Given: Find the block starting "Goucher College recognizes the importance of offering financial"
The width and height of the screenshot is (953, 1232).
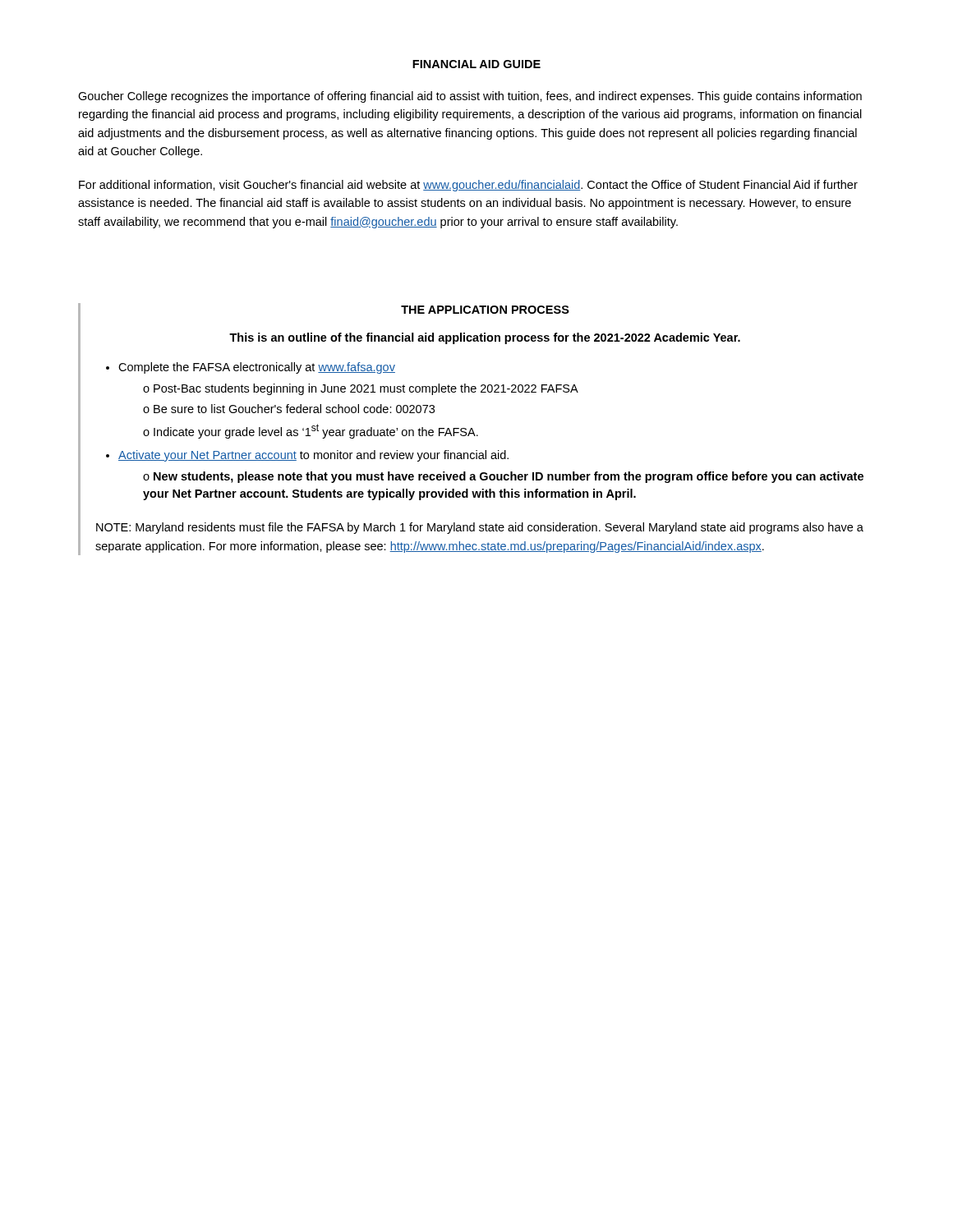Looking at the screenshot, I should (470, 124).
